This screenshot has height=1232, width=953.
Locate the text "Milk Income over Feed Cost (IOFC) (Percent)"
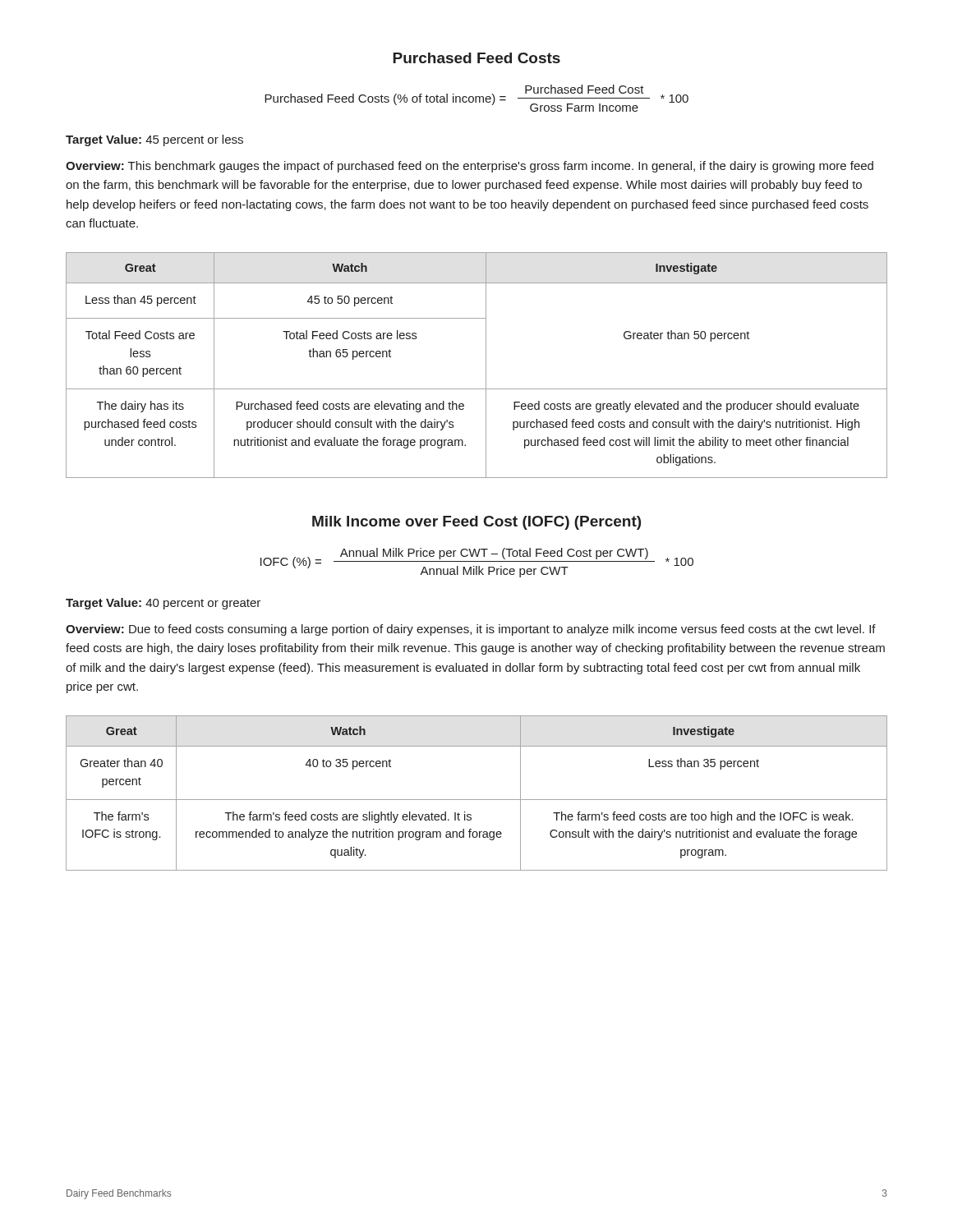[476, 521]
